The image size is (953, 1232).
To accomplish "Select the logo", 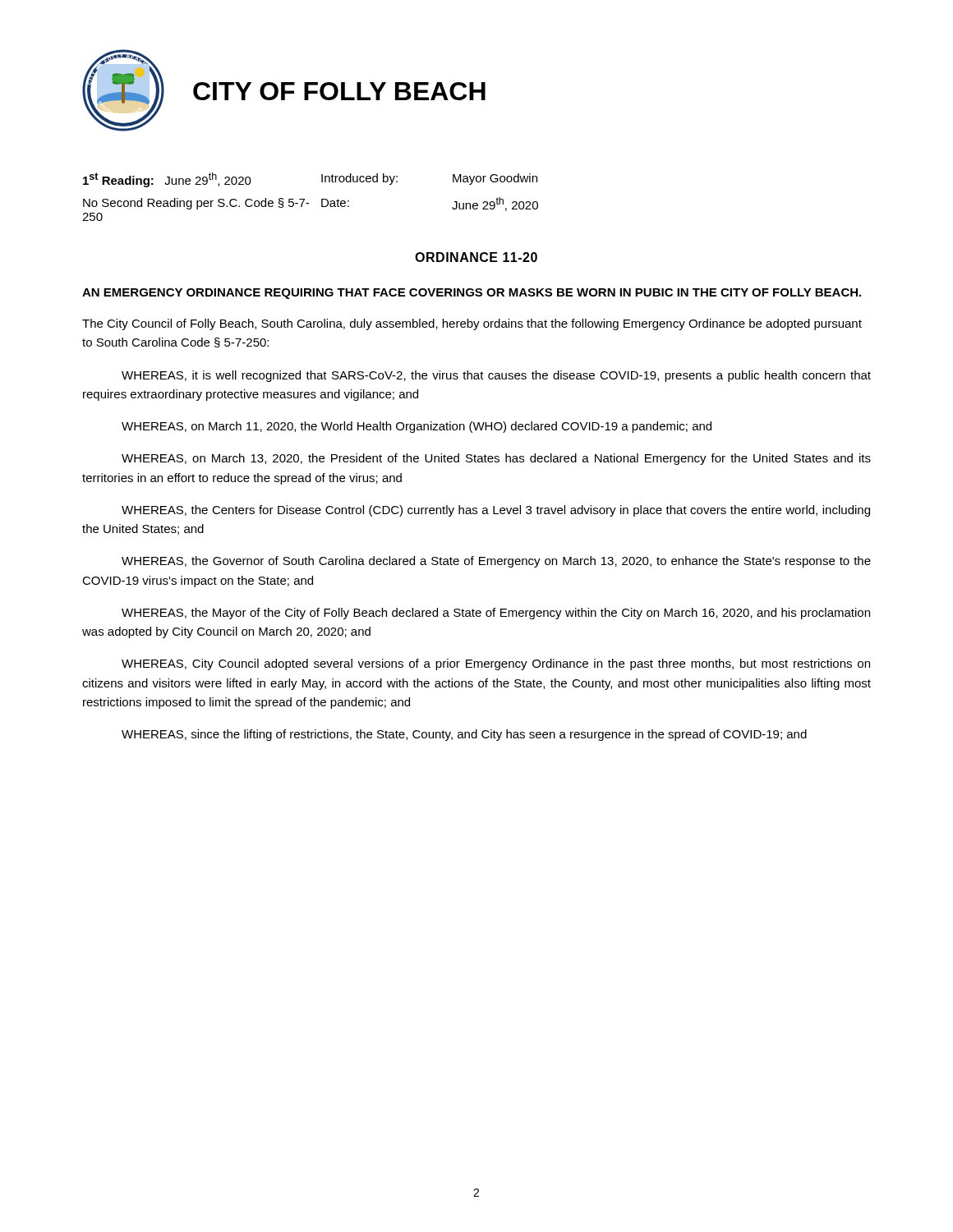I will tap(127, 92).
